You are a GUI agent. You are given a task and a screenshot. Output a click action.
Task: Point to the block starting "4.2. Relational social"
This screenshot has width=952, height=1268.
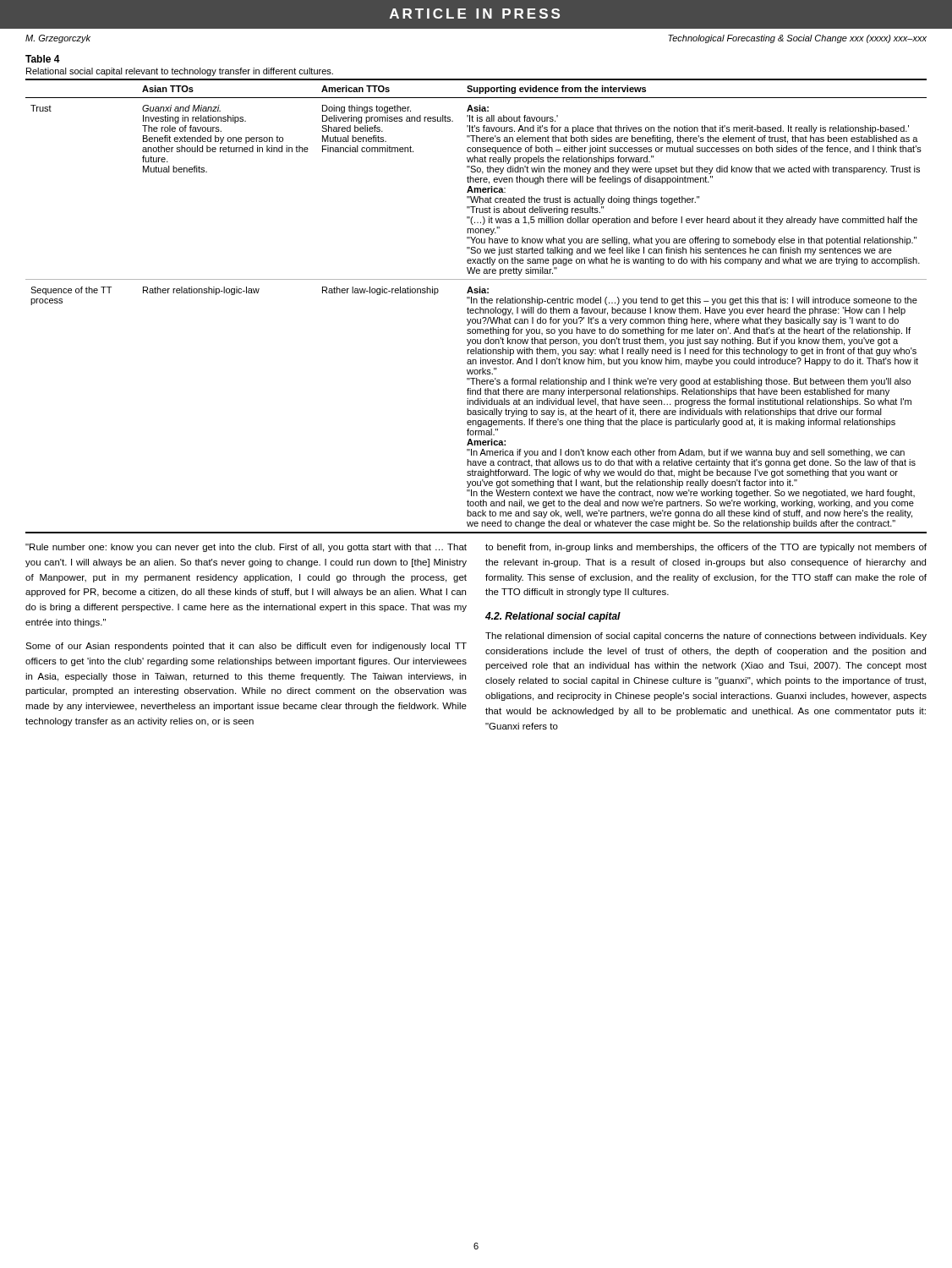553,616
